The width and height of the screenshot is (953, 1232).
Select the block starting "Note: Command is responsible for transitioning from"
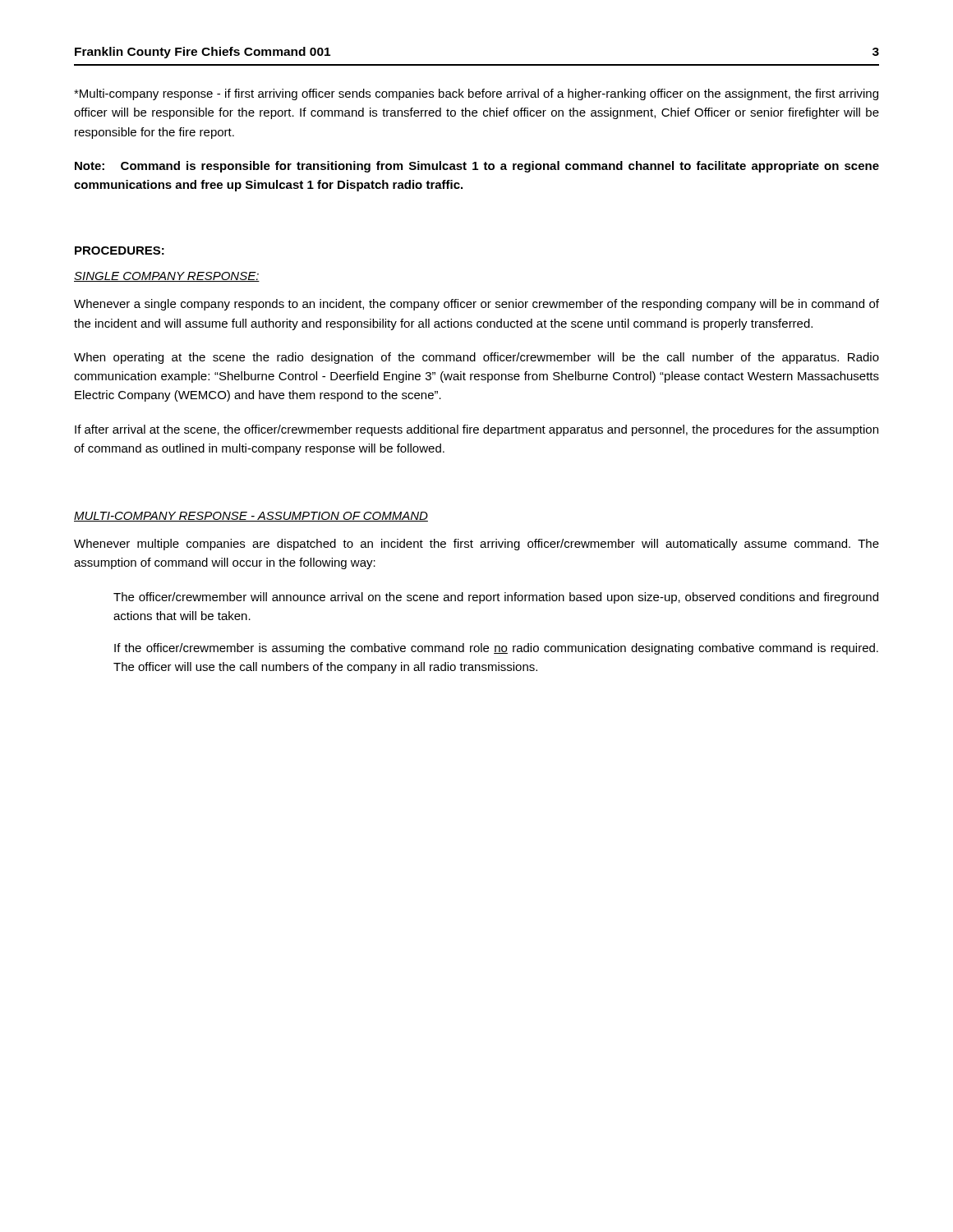(x=476, y=175)
